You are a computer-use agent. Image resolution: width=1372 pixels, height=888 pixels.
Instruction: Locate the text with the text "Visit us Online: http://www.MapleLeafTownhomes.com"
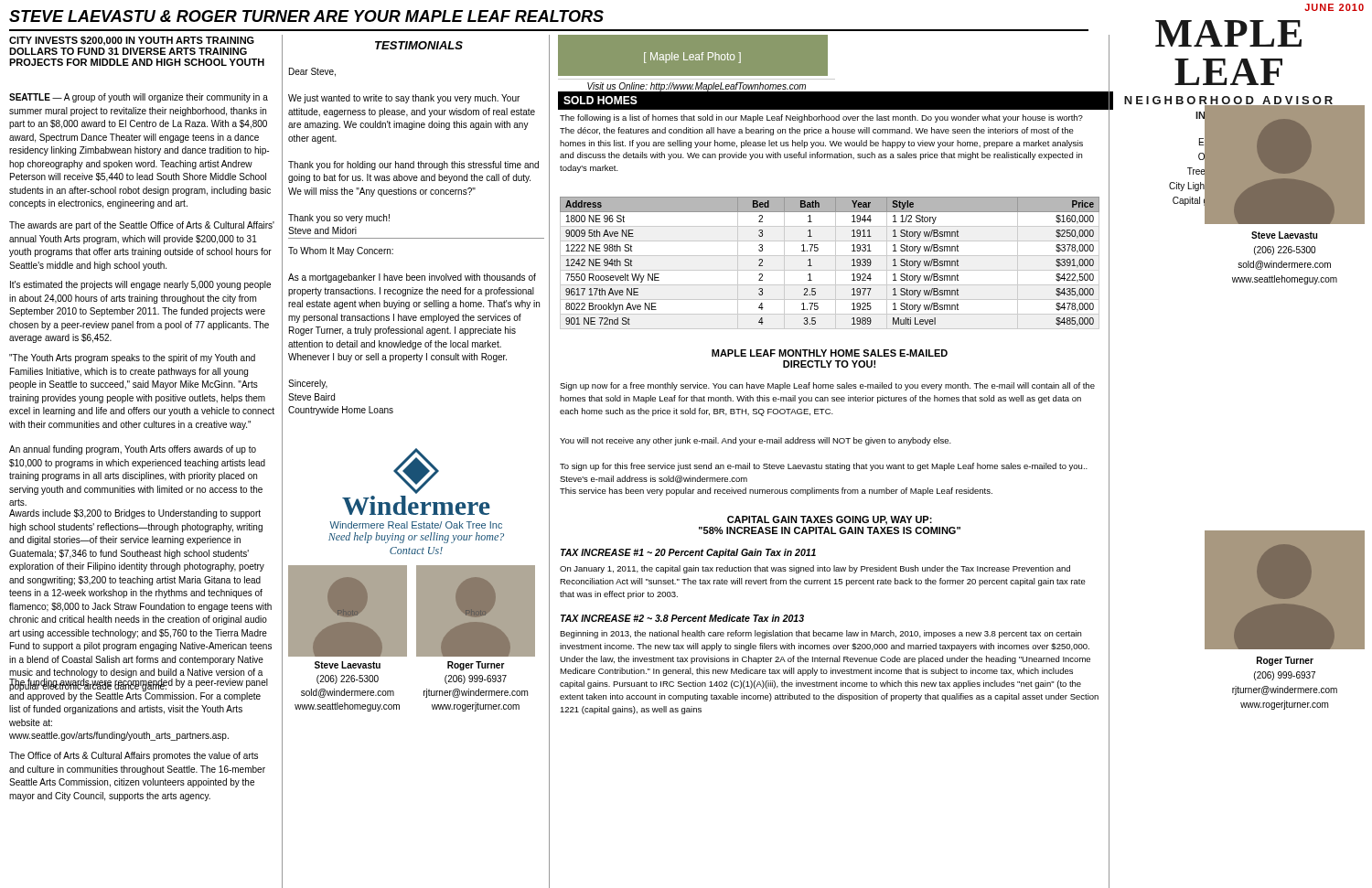696,86
